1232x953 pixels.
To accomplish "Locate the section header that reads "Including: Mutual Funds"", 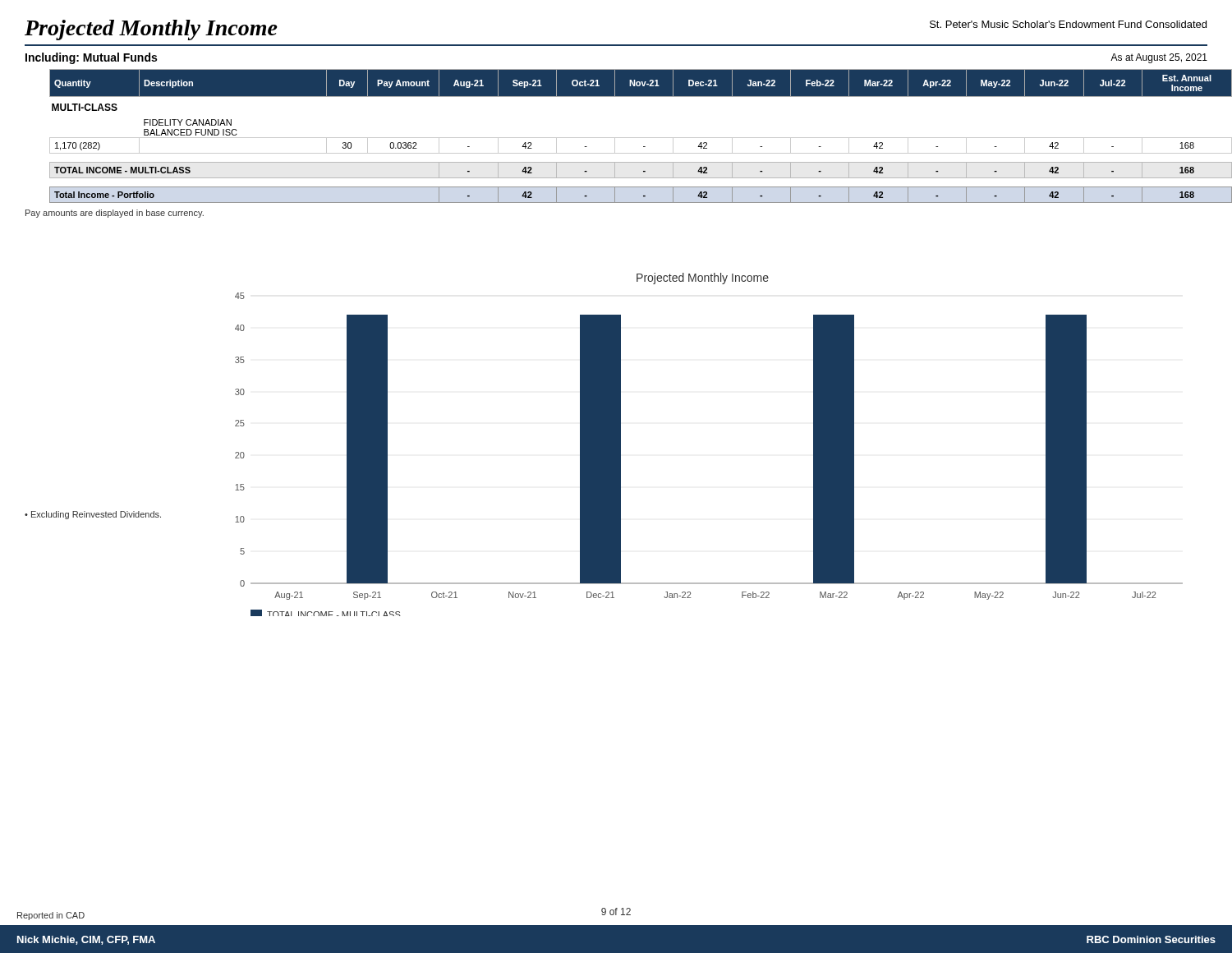I will coord(91,57).
